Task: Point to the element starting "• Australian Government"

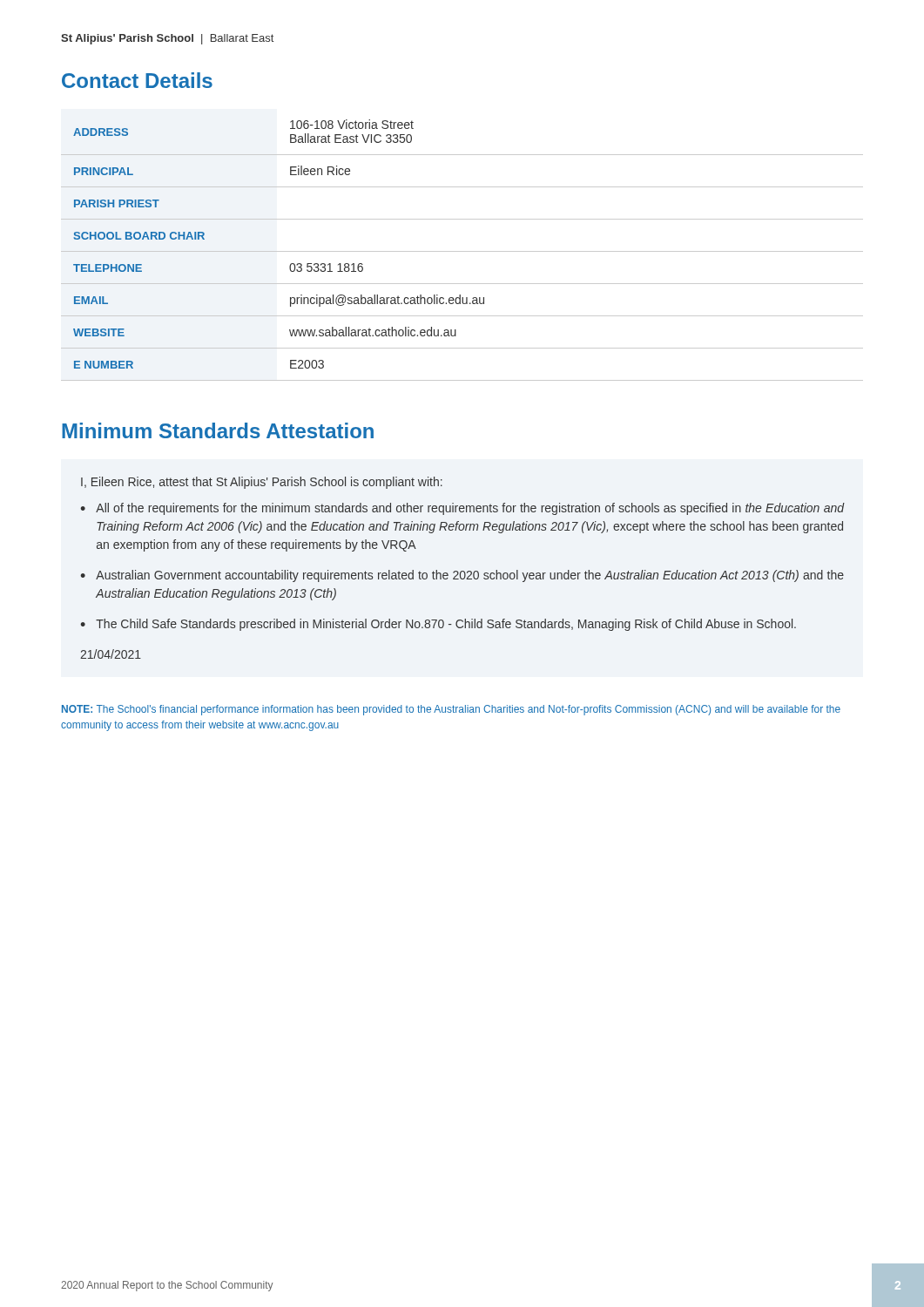Action: [x=462, y=585]
